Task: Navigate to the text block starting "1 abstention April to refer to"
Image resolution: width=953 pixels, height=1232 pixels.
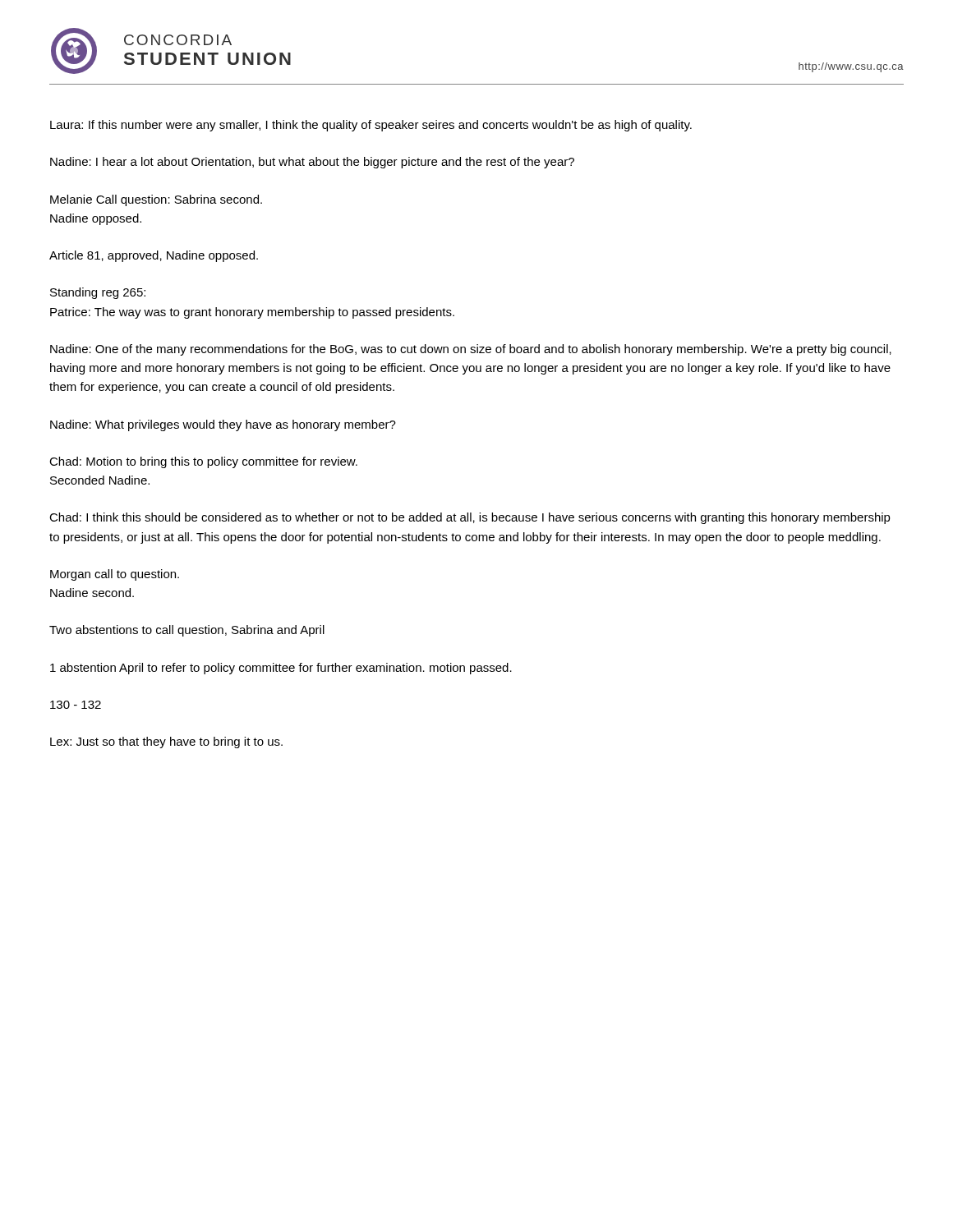Action: click(x=281, y=667)
